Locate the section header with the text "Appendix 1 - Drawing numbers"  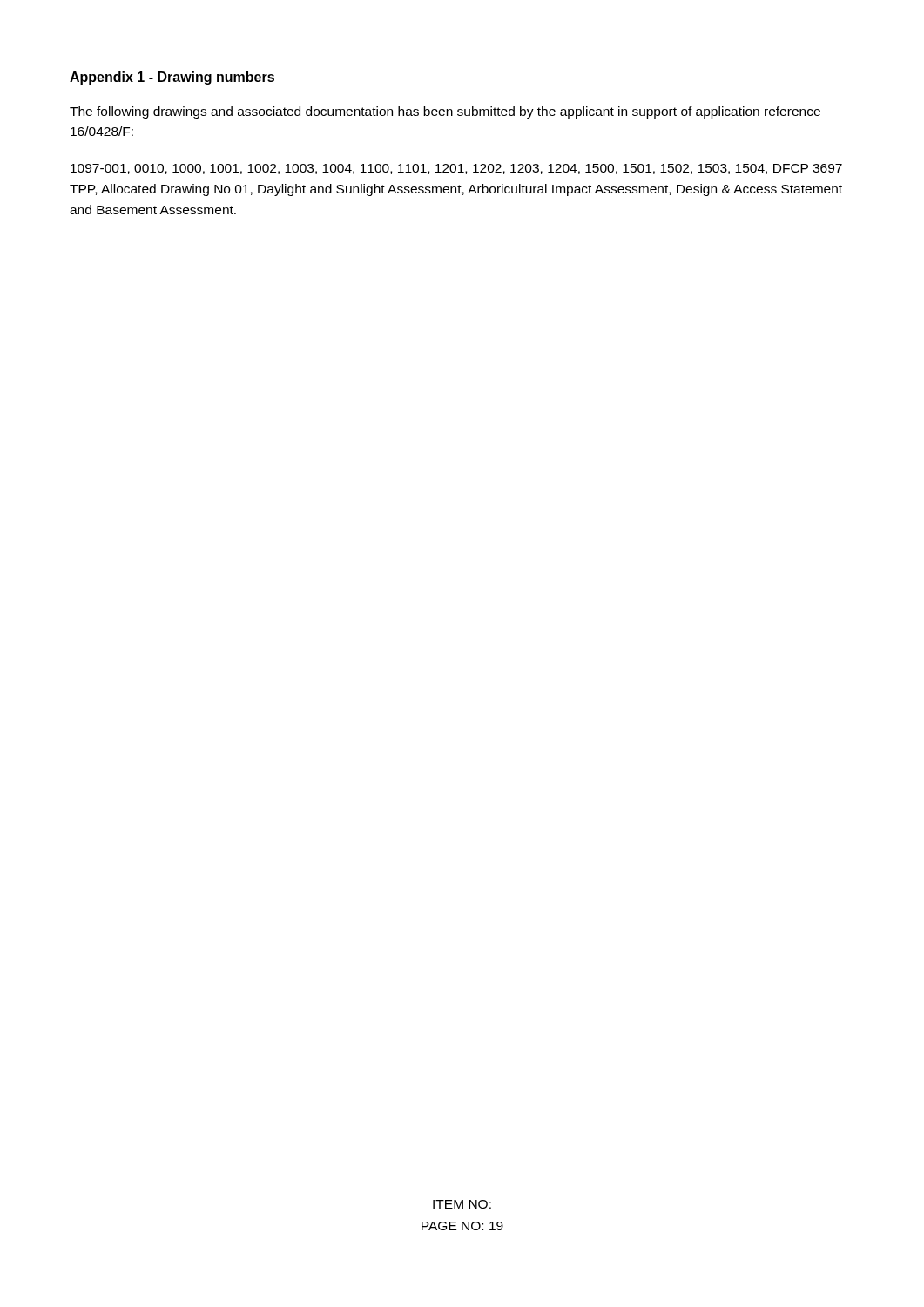pos(172,77)
